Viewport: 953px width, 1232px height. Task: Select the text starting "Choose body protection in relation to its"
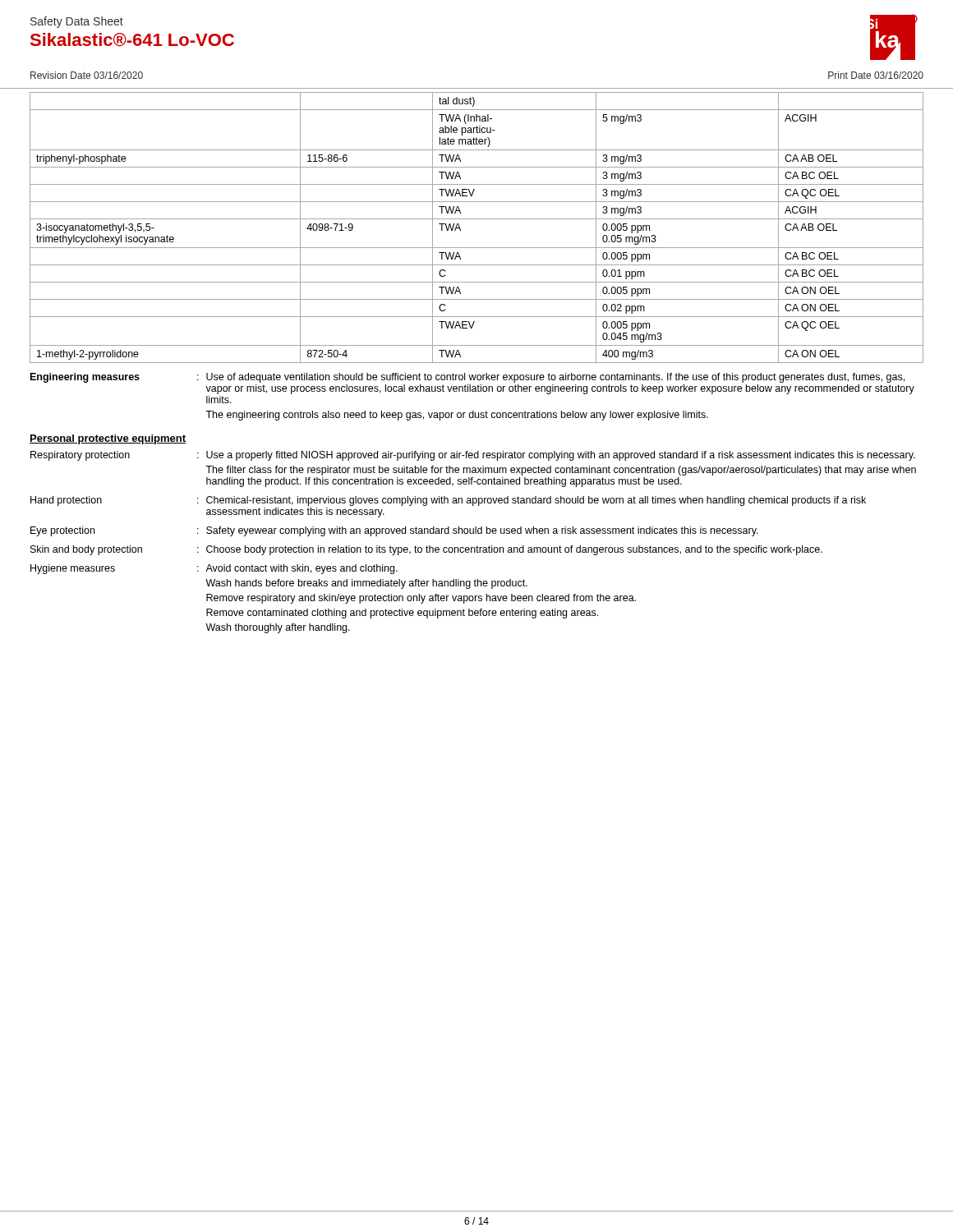pos(565,549)
